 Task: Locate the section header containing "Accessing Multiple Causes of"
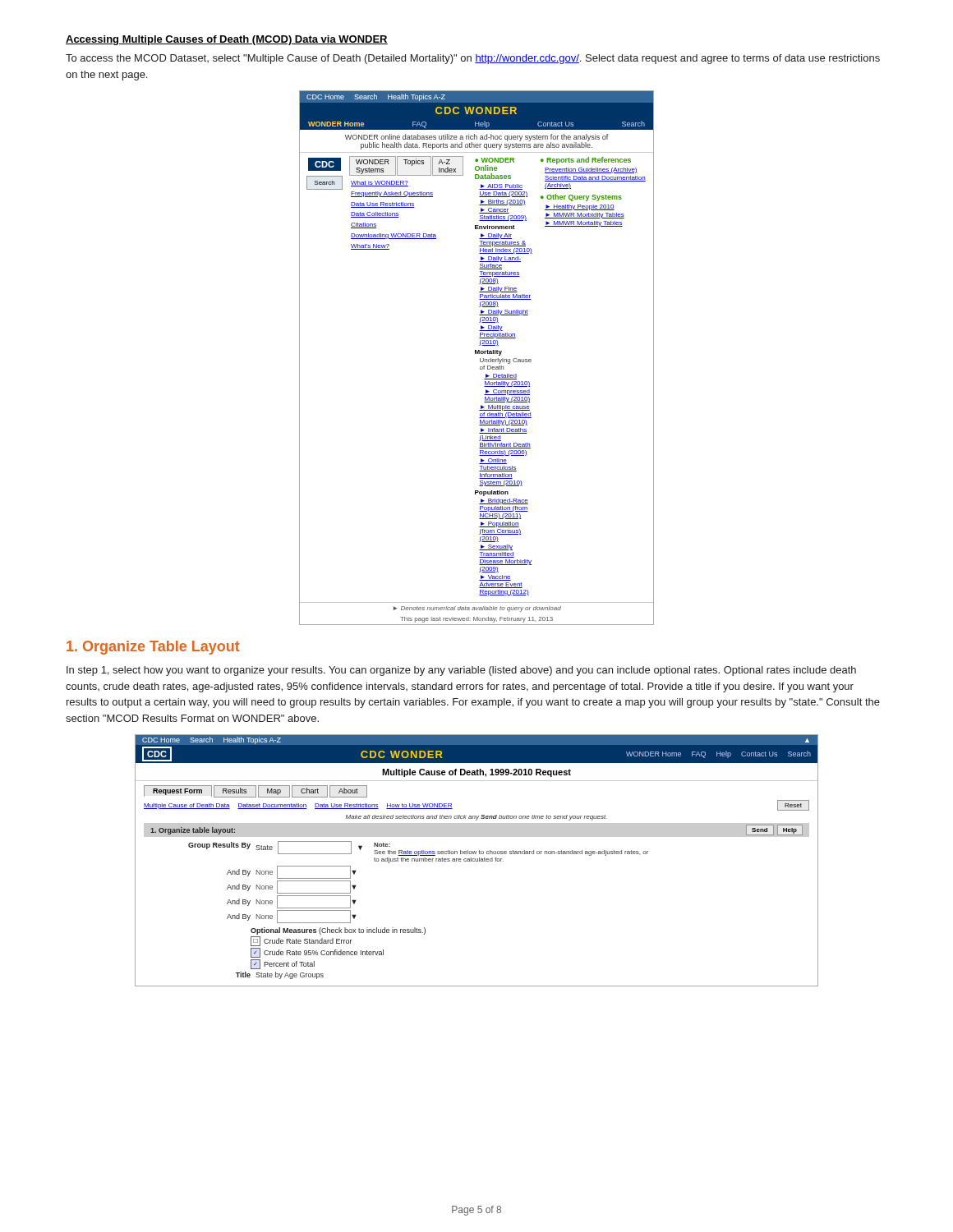pyautogui.click(x=227, y=39)
